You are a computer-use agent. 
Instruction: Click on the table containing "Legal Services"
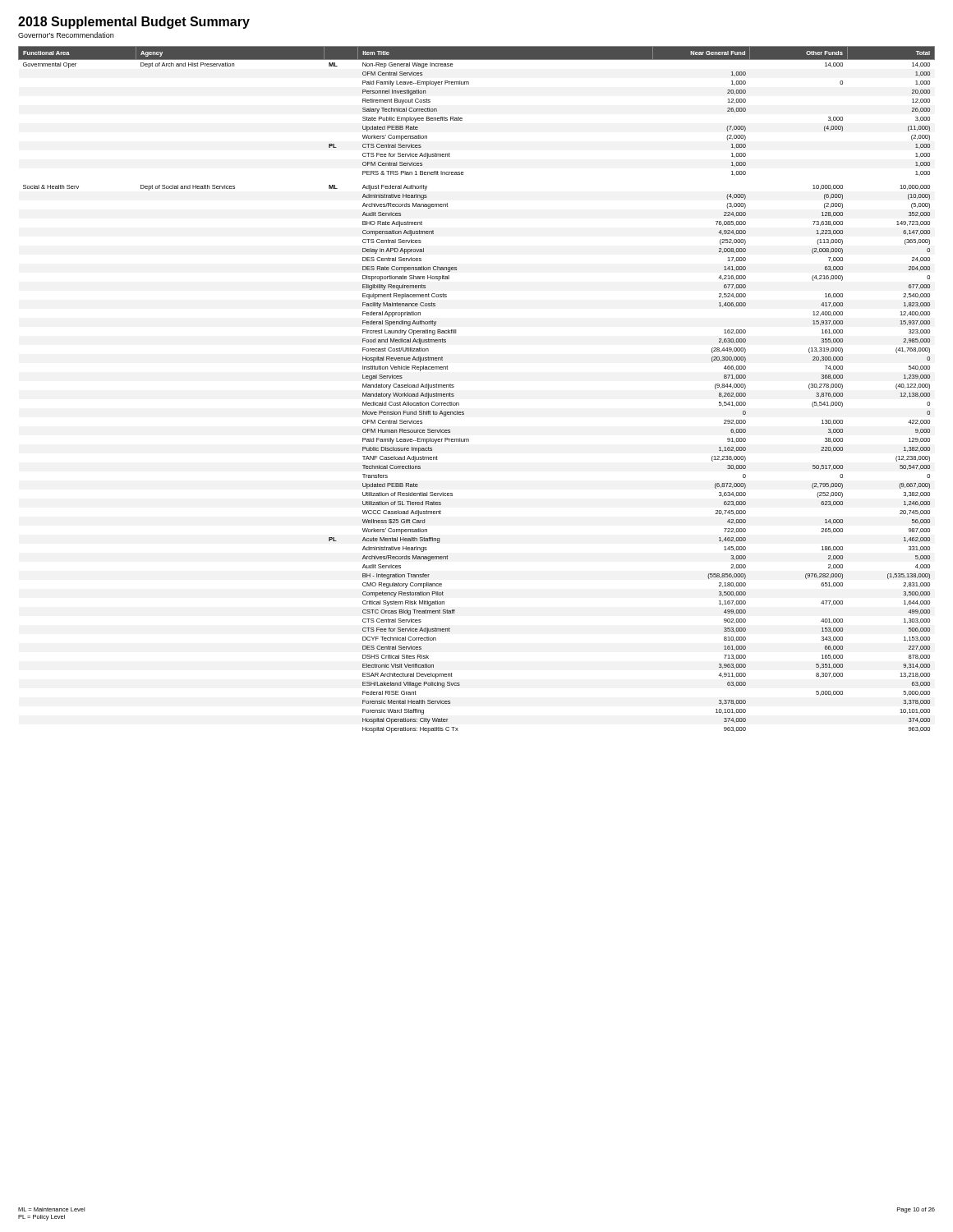[476, 390]
